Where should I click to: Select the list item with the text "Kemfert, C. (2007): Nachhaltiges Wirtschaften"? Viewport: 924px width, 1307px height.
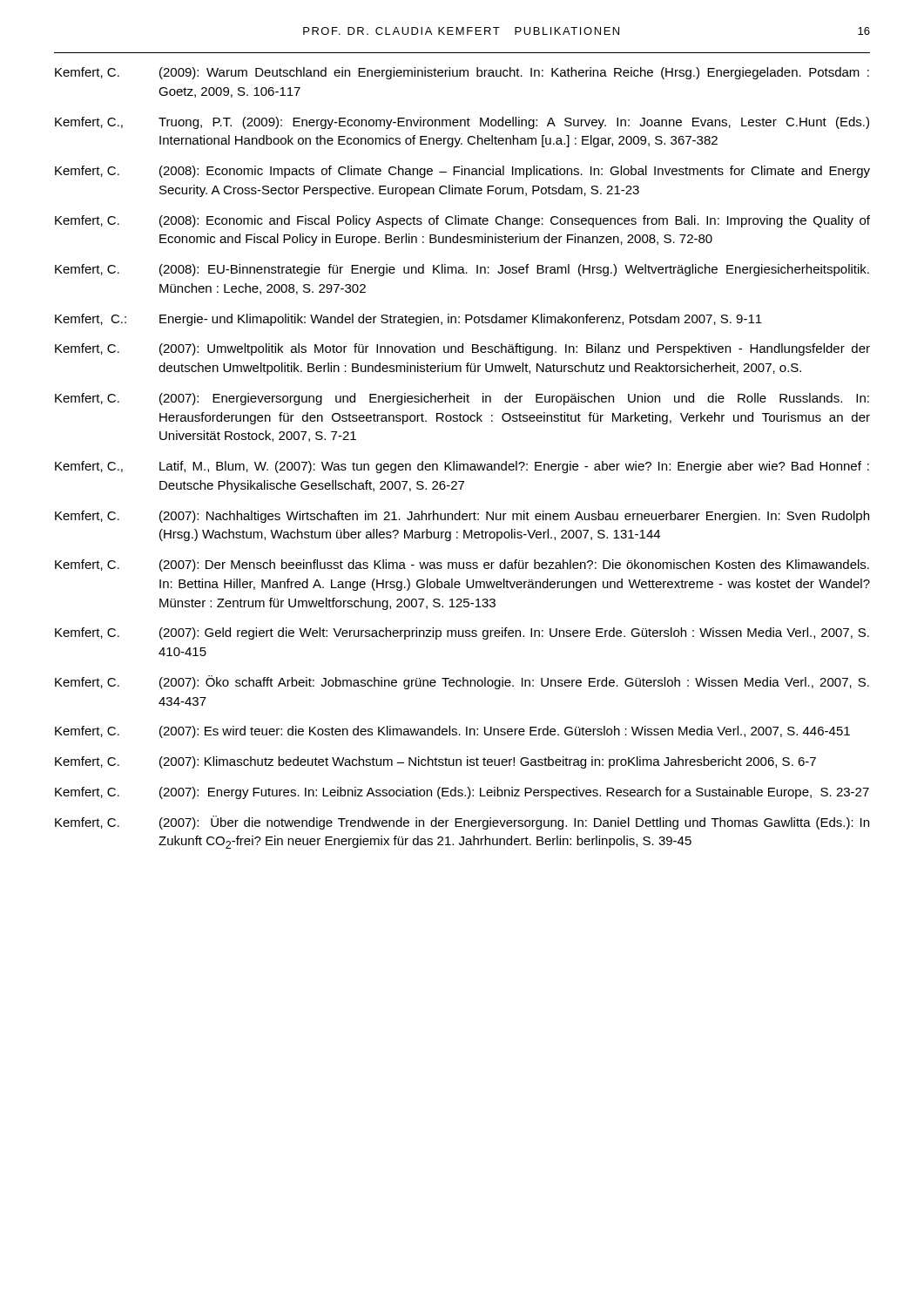coord(462,525)
